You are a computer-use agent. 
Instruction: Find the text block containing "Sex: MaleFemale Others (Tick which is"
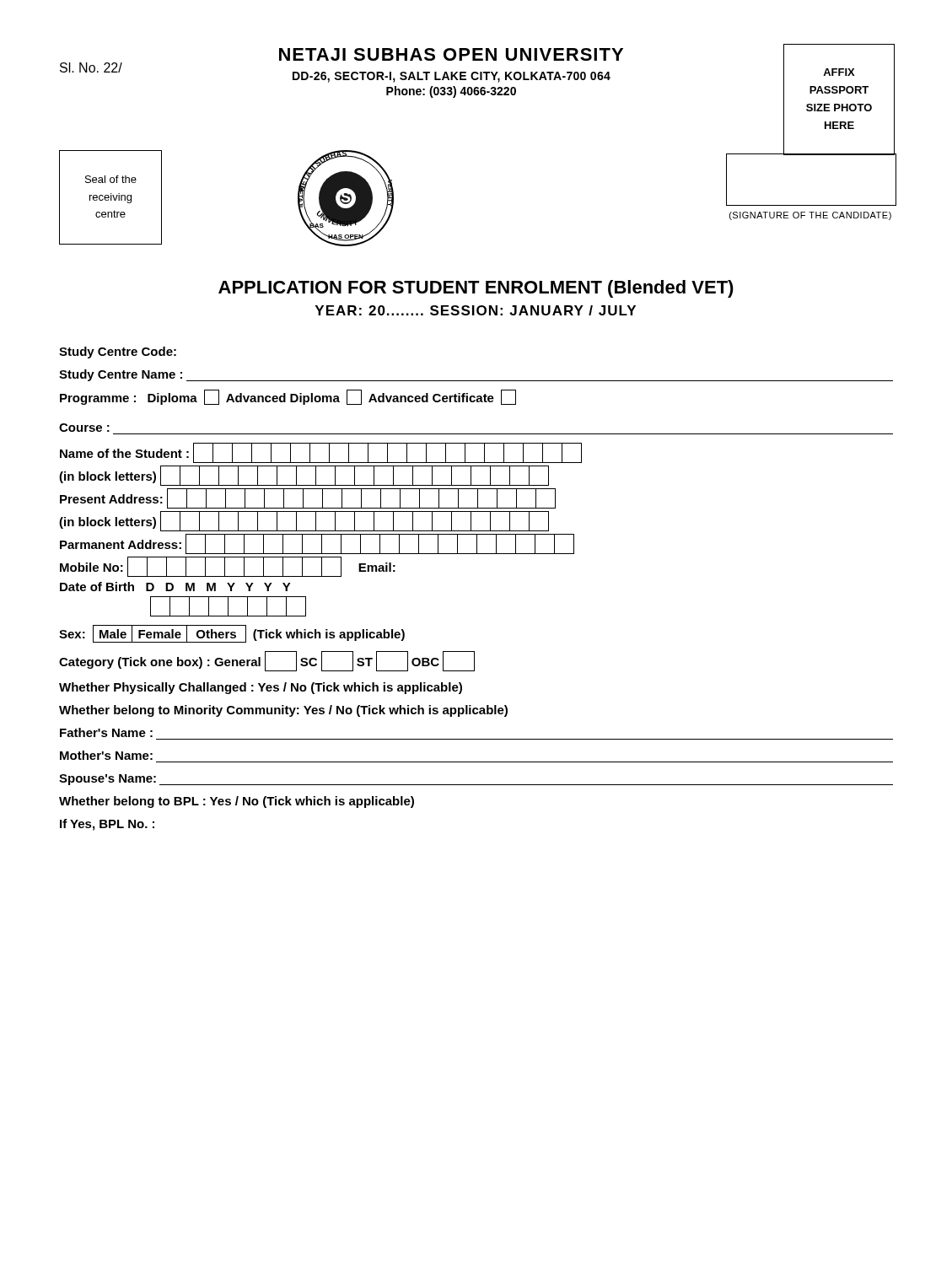click(x=232, y=634)
